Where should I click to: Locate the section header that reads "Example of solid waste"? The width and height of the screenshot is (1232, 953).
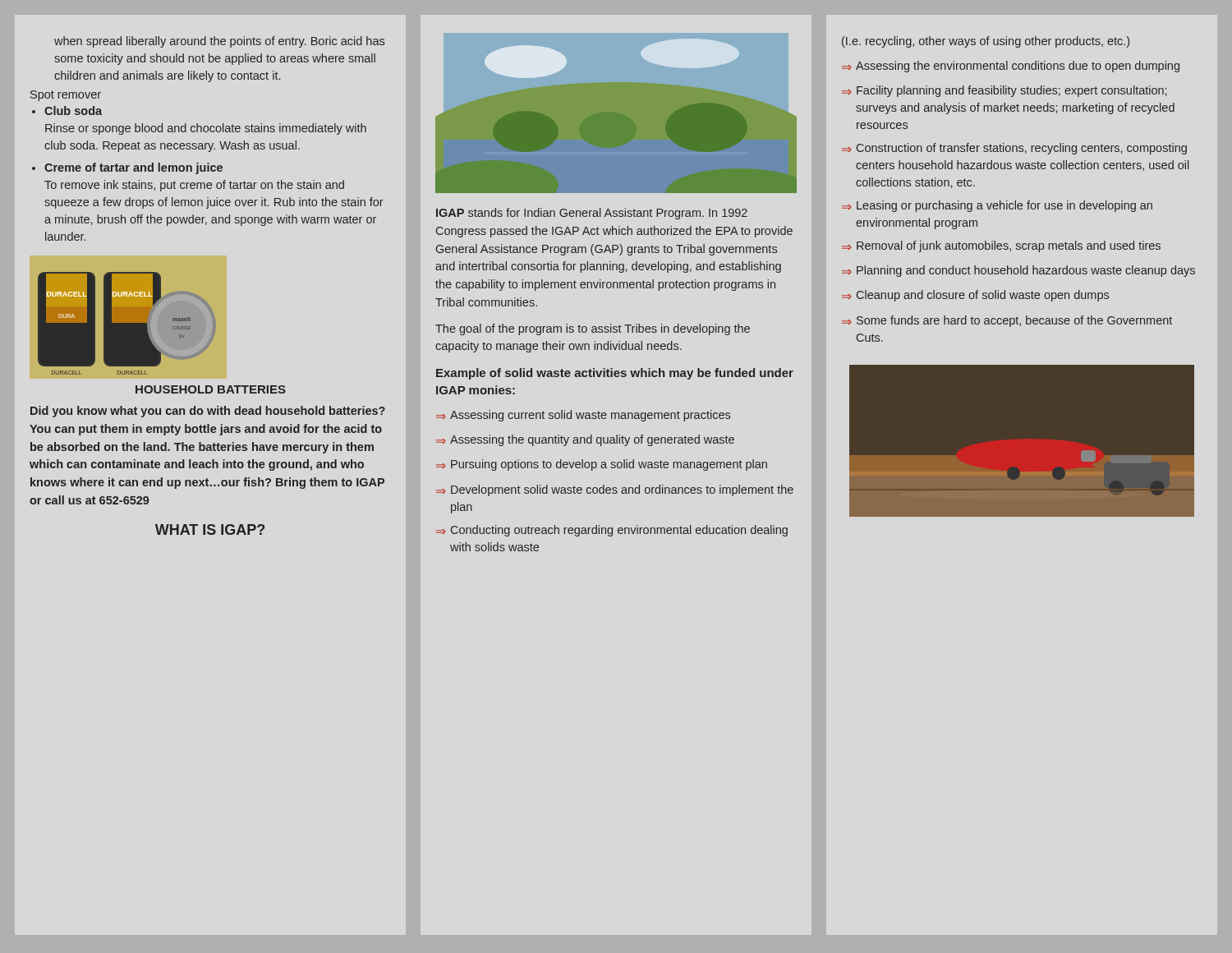tap(614, 381)
